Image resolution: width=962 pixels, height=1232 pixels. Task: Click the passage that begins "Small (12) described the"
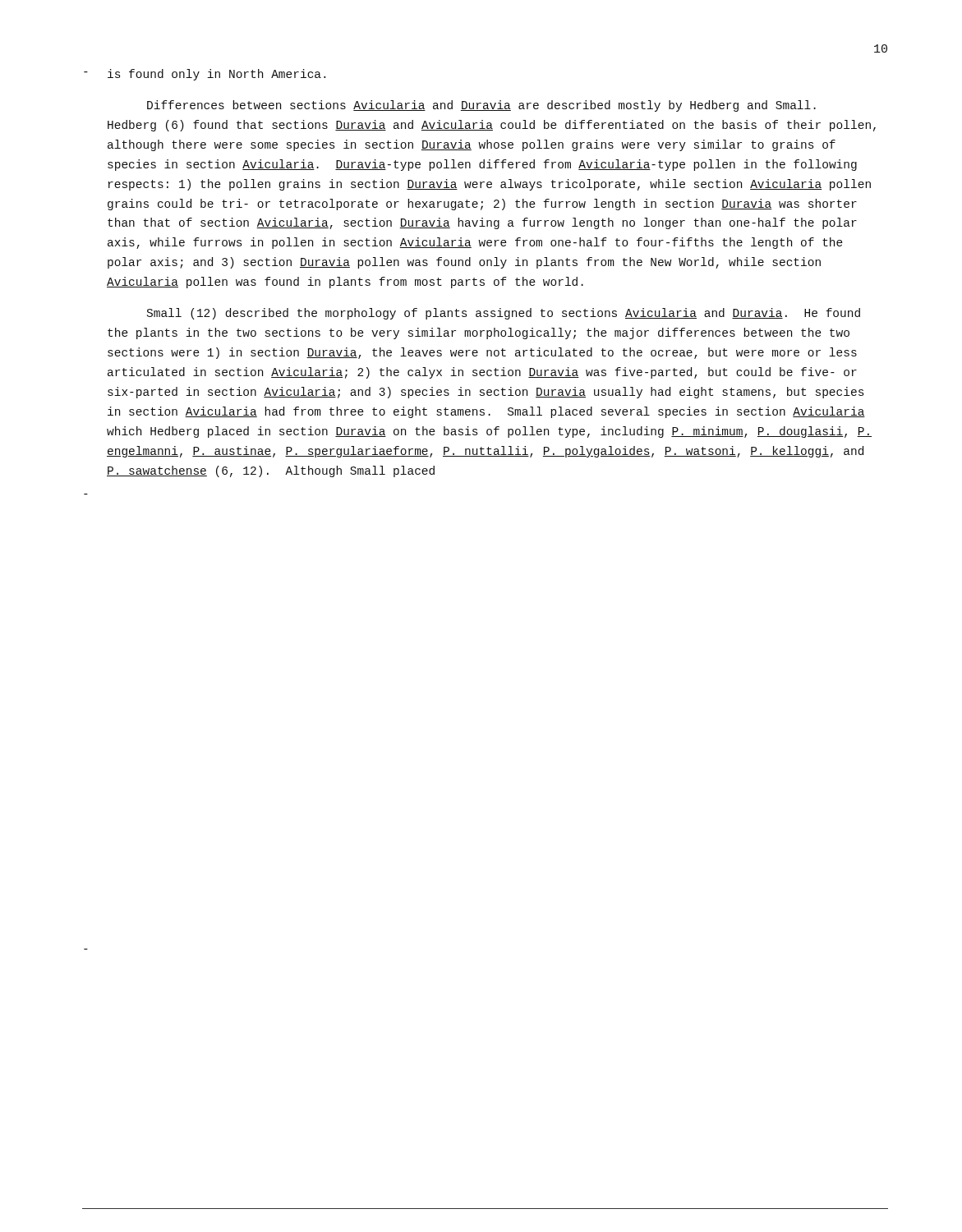click(x=489, y=392)
